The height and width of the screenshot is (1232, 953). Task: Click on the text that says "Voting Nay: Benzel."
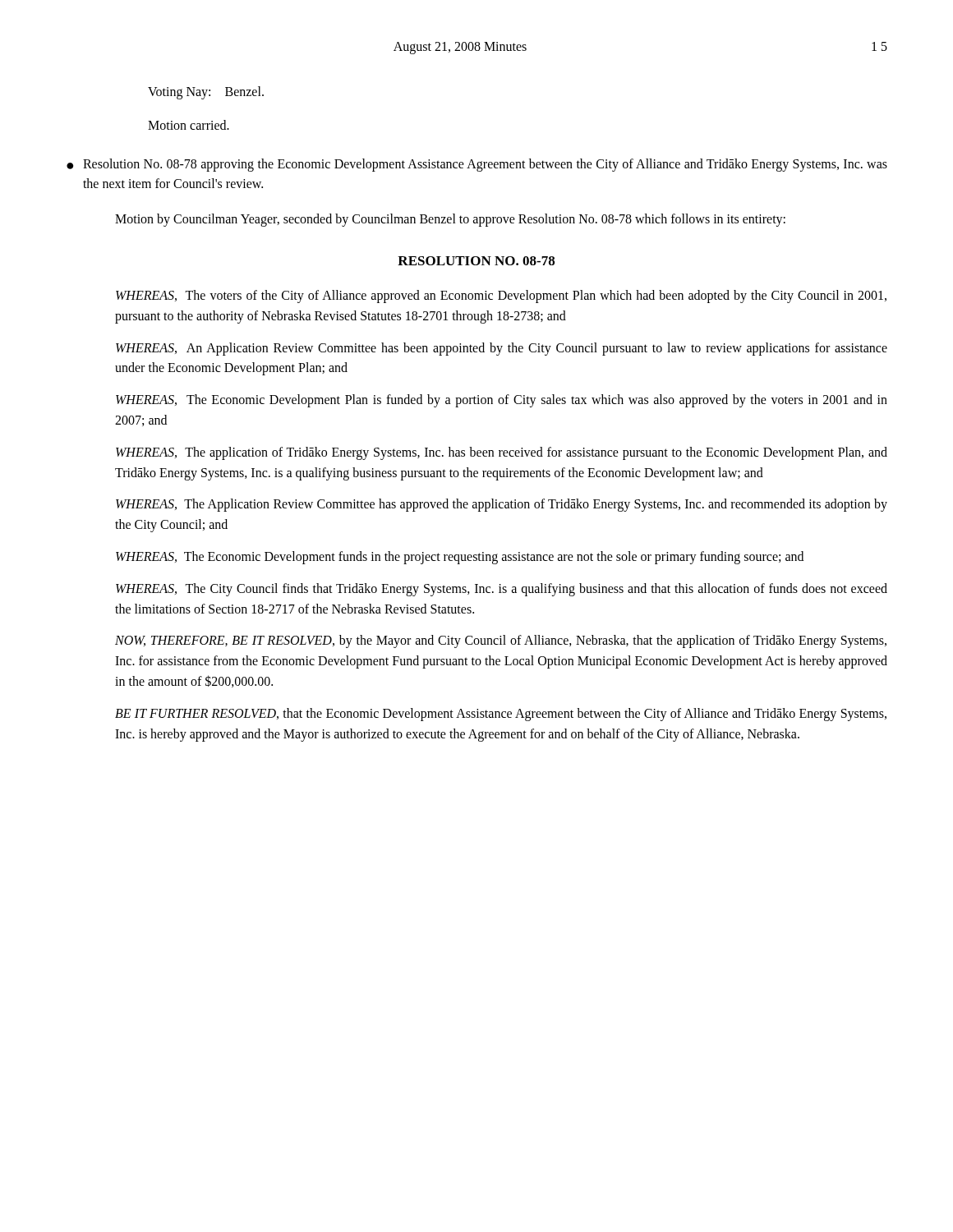(206, 93)
